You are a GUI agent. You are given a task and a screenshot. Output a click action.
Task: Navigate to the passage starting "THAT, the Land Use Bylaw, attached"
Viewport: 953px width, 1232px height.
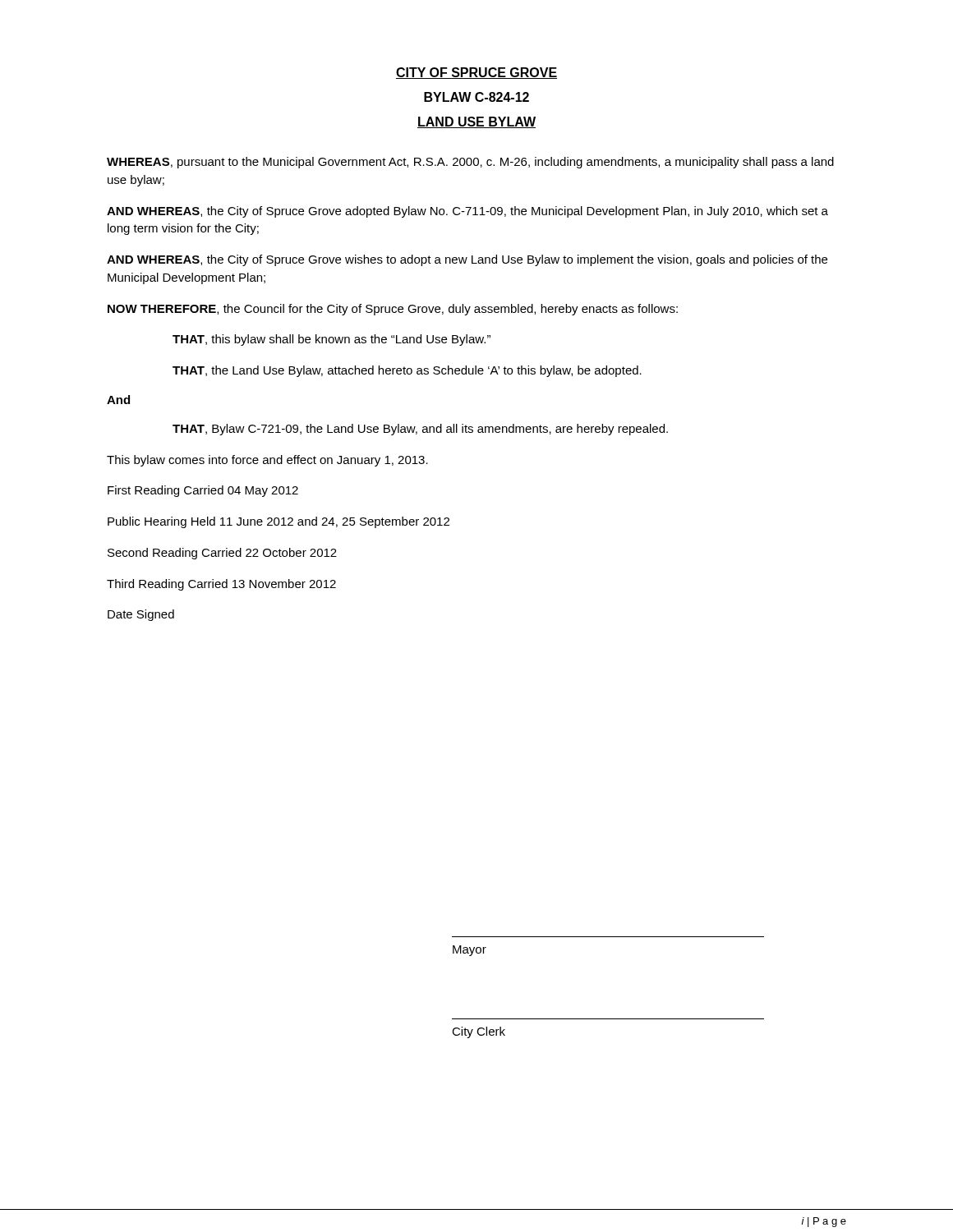coord(407,370)
